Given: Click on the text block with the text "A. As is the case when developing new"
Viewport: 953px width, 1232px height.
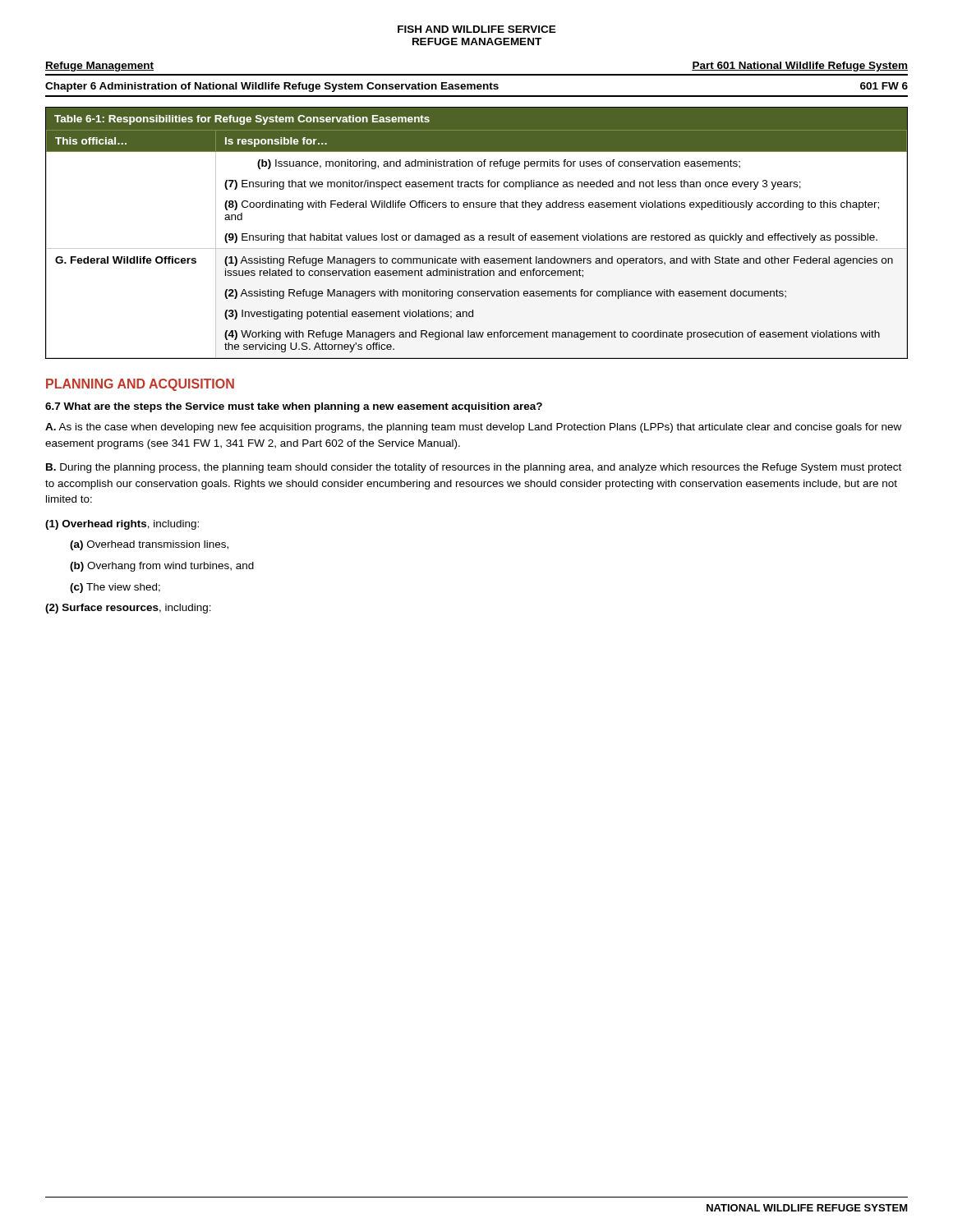Looking at the screenshot, I should [x=473, y=435].
